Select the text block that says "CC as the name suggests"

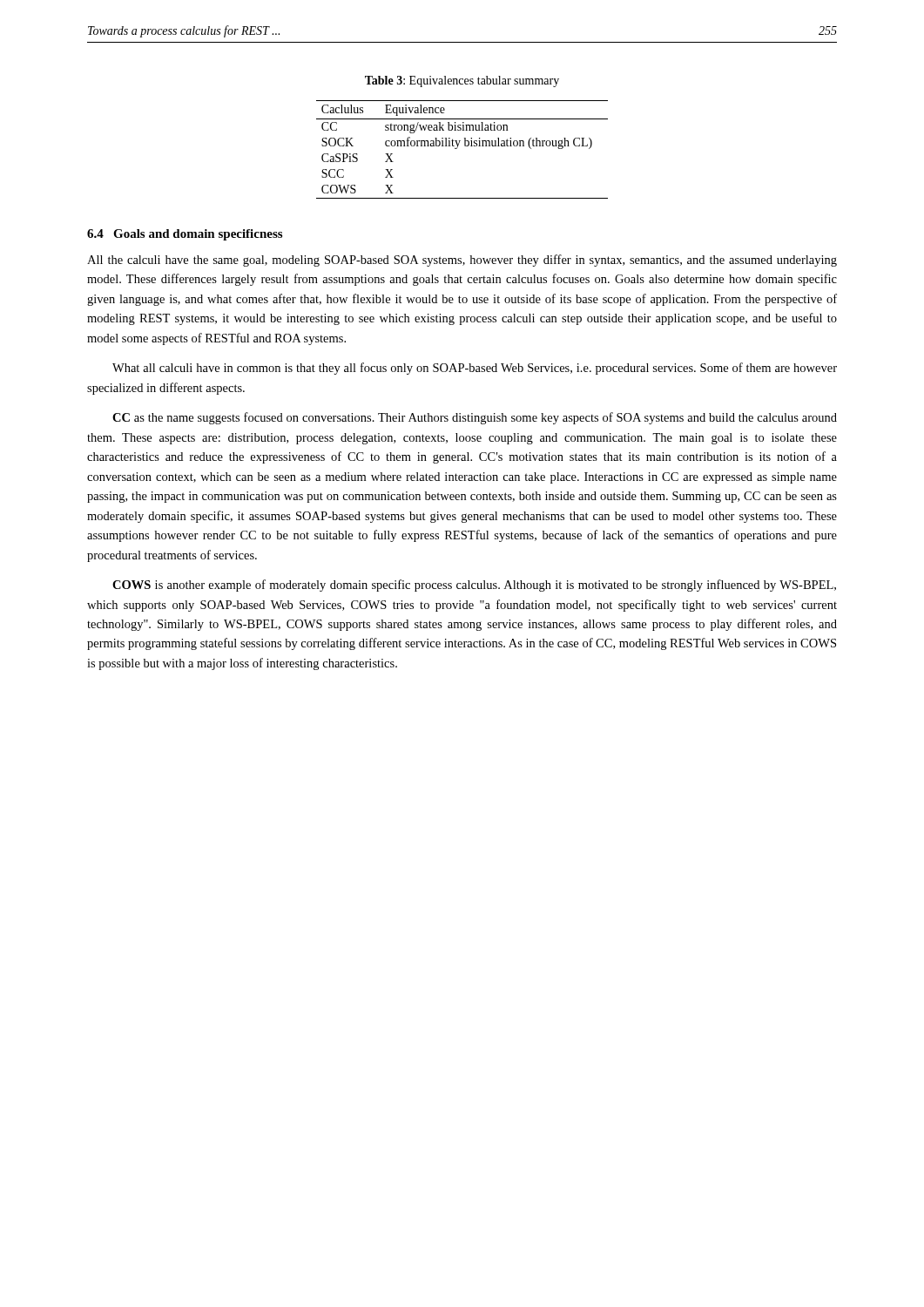(x=462, y=486)
